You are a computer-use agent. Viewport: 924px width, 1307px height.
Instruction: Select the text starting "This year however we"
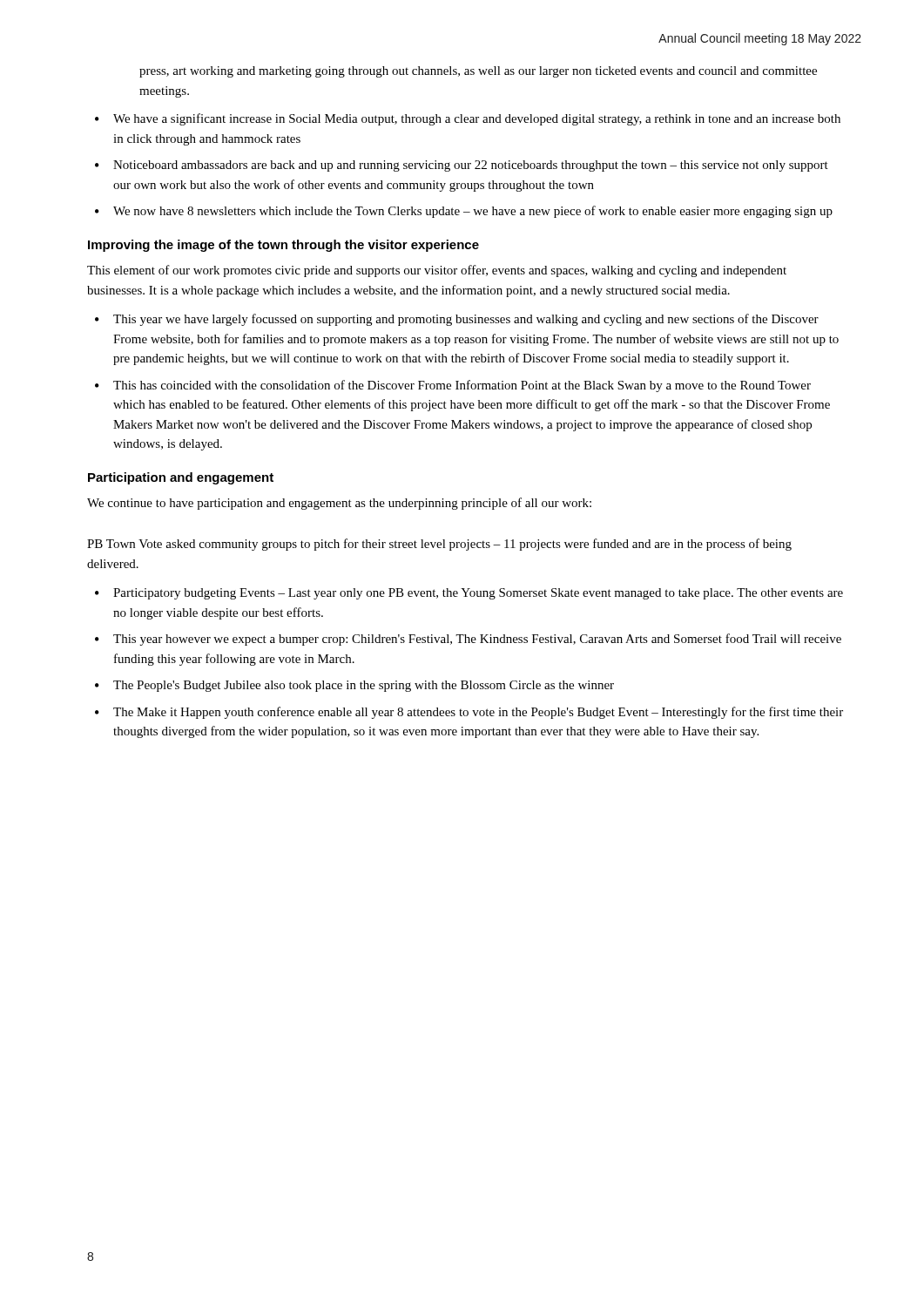tap(477, 649)
